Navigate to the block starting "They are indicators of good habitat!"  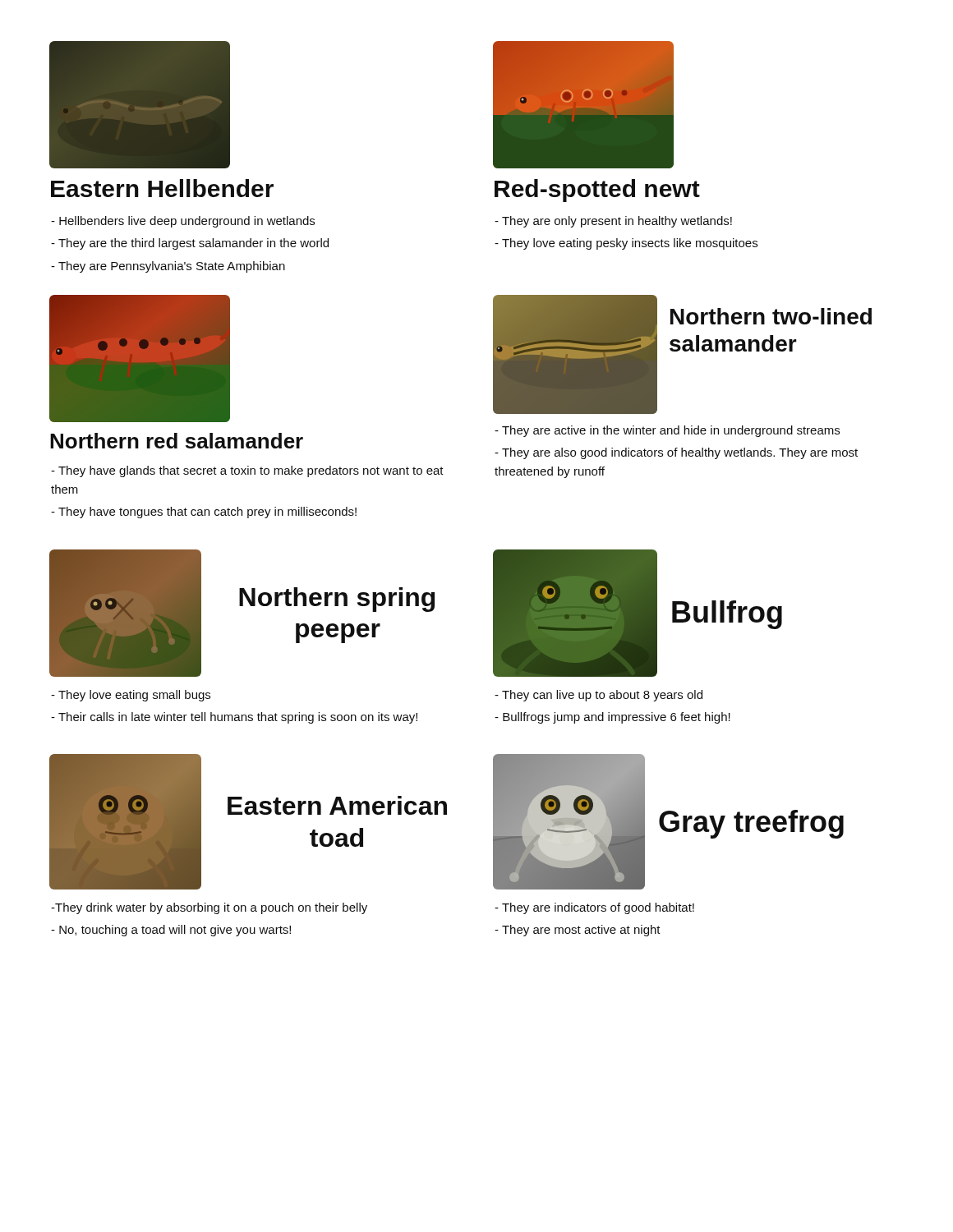coord(595,907)
